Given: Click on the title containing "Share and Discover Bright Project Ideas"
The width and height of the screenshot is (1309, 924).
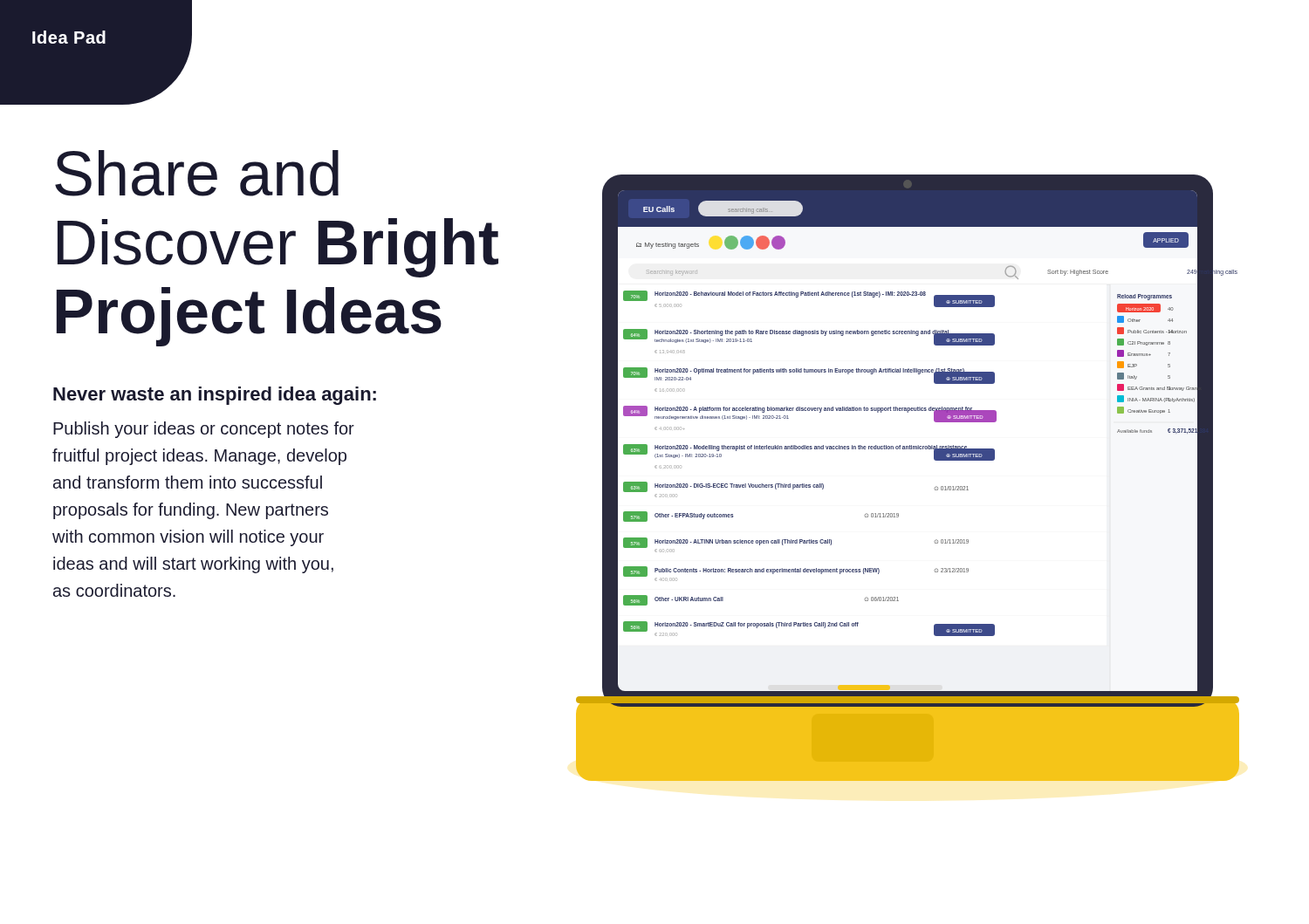Looking at the screenshot, I should click(x=276, y=243).
